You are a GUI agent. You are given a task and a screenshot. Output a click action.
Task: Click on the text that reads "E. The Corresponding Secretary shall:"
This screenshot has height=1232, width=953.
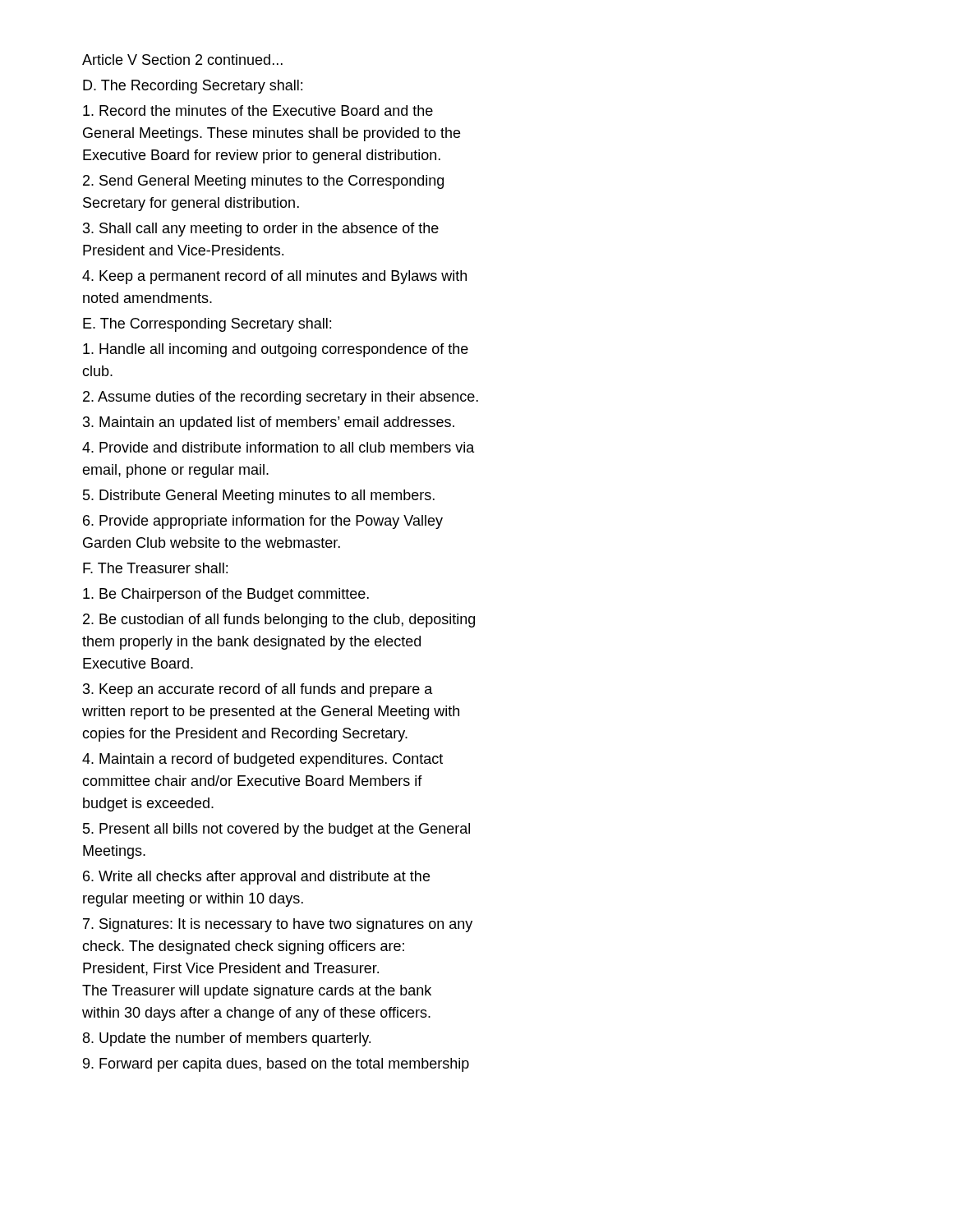[207, 325]
